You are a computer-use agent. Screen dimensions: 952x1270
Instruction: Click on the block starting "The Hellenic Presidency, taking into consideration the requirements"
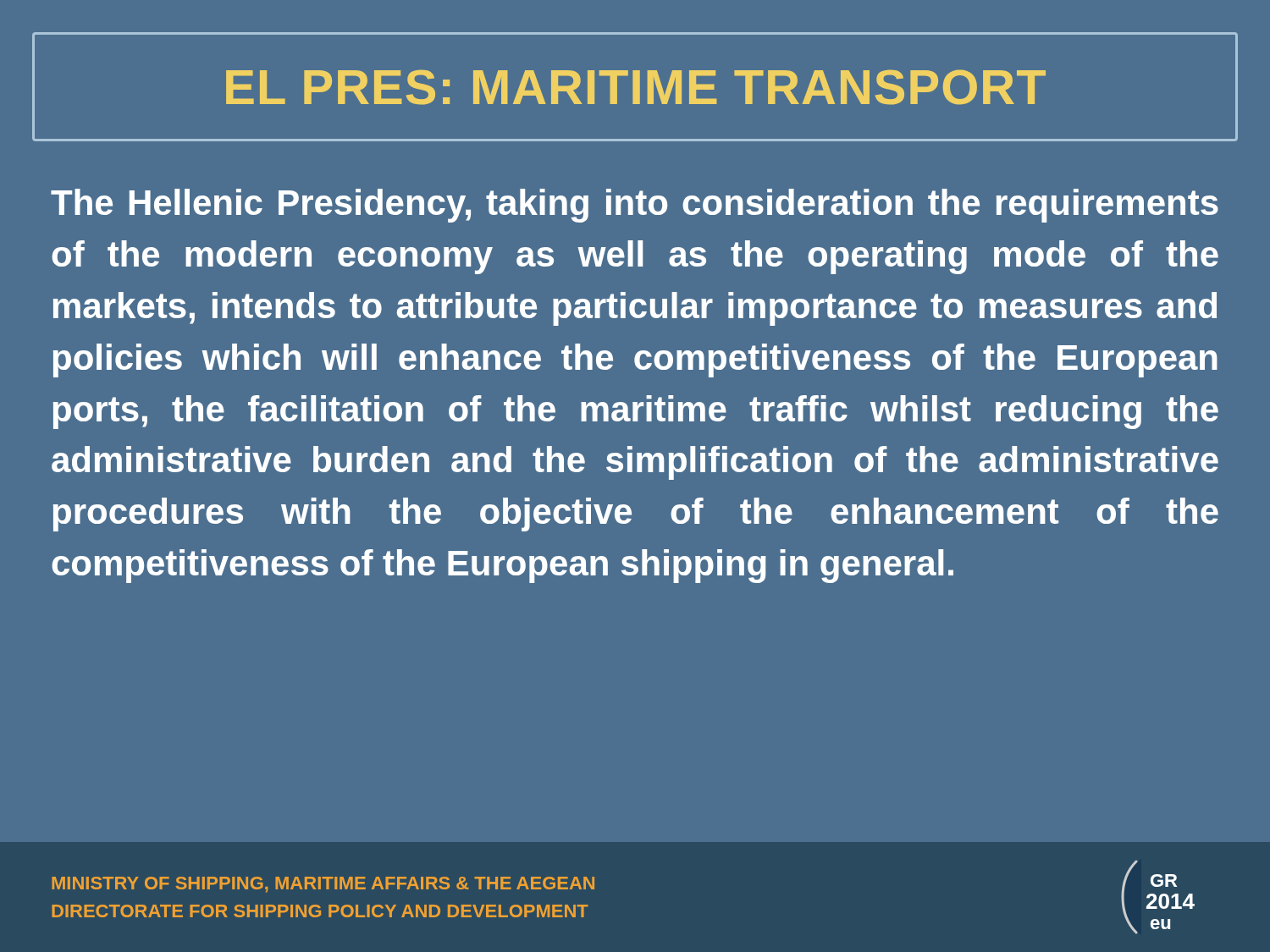tap(635, 383)
